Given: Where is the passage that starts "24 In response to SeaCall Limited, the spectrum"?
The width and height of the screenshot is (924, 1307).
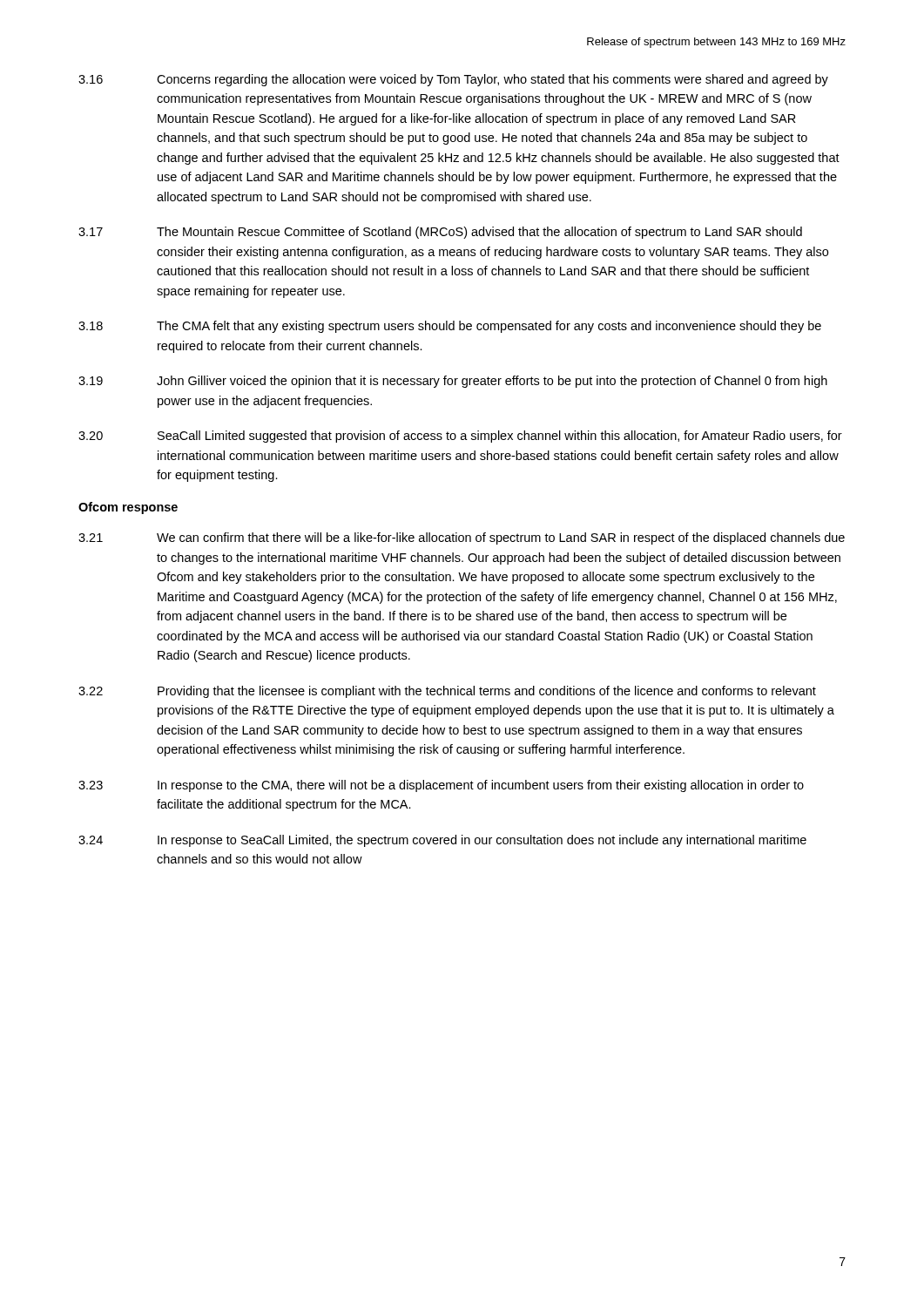Looking at the screenshot, I should (x=462, y=850).
